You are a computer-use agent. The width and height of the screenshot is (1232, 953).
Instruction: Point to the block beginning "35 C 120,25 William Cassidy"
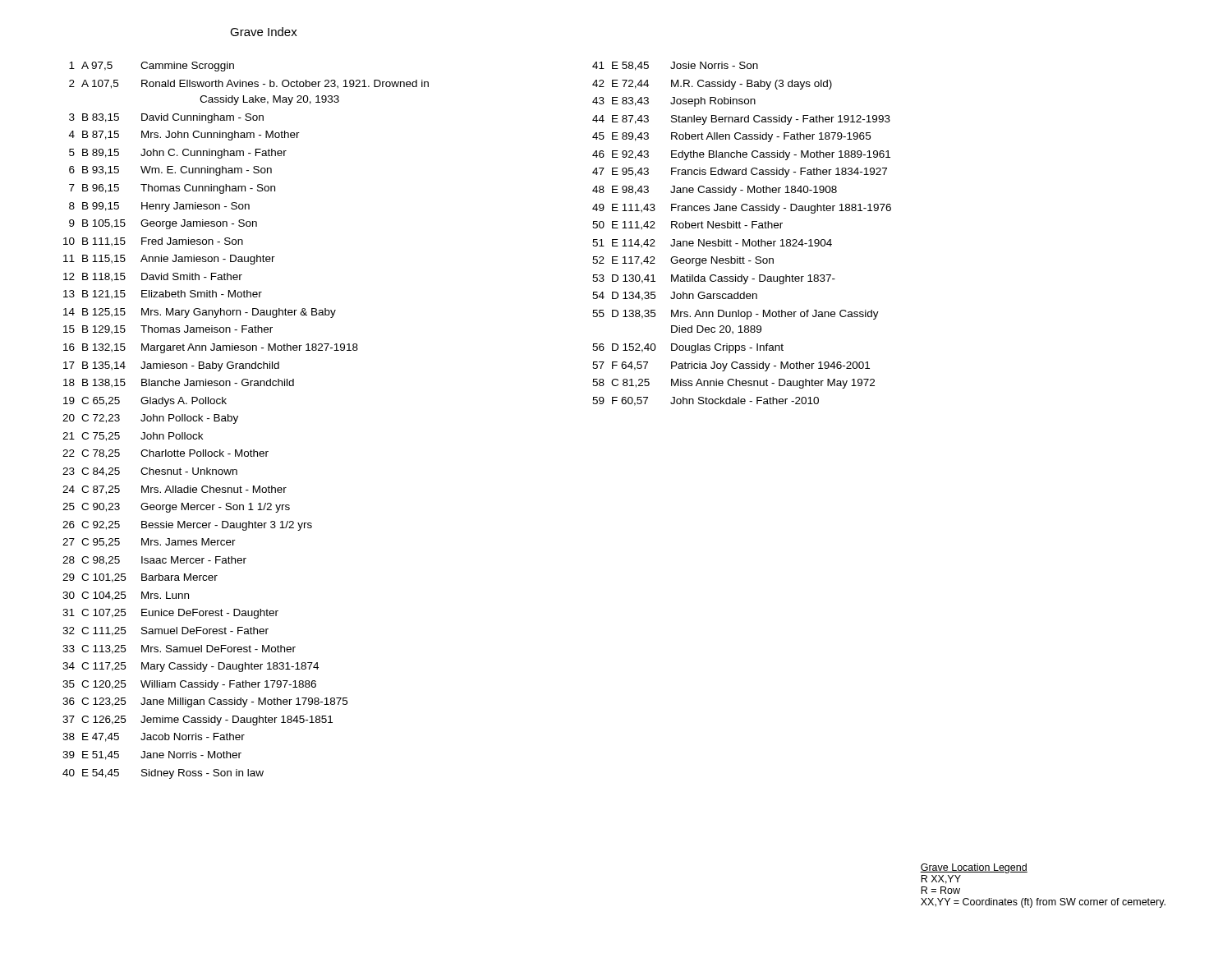(300, 684)
